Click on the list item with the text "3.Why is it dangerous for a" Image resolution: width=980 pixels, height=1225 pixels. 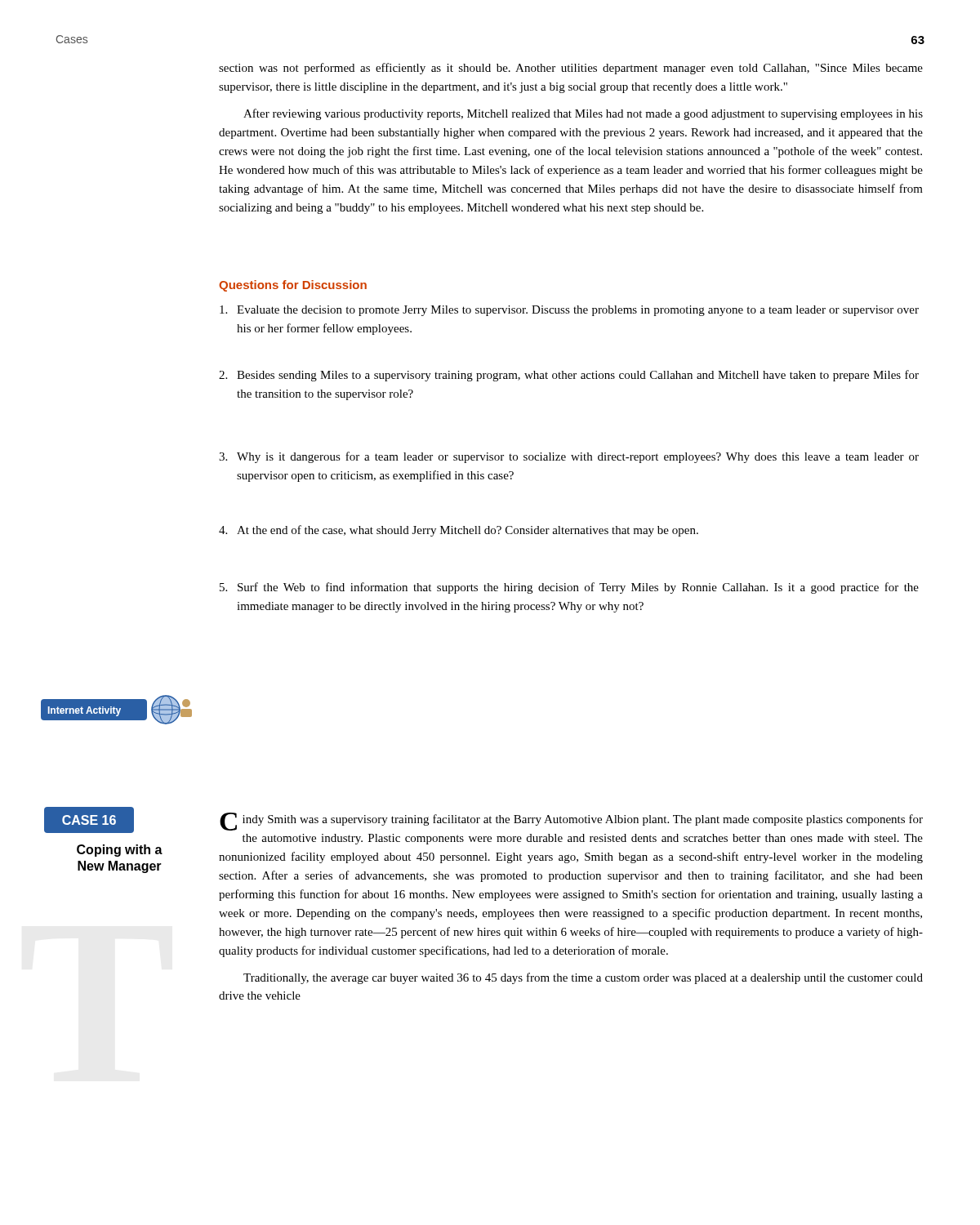pos(569,466)
